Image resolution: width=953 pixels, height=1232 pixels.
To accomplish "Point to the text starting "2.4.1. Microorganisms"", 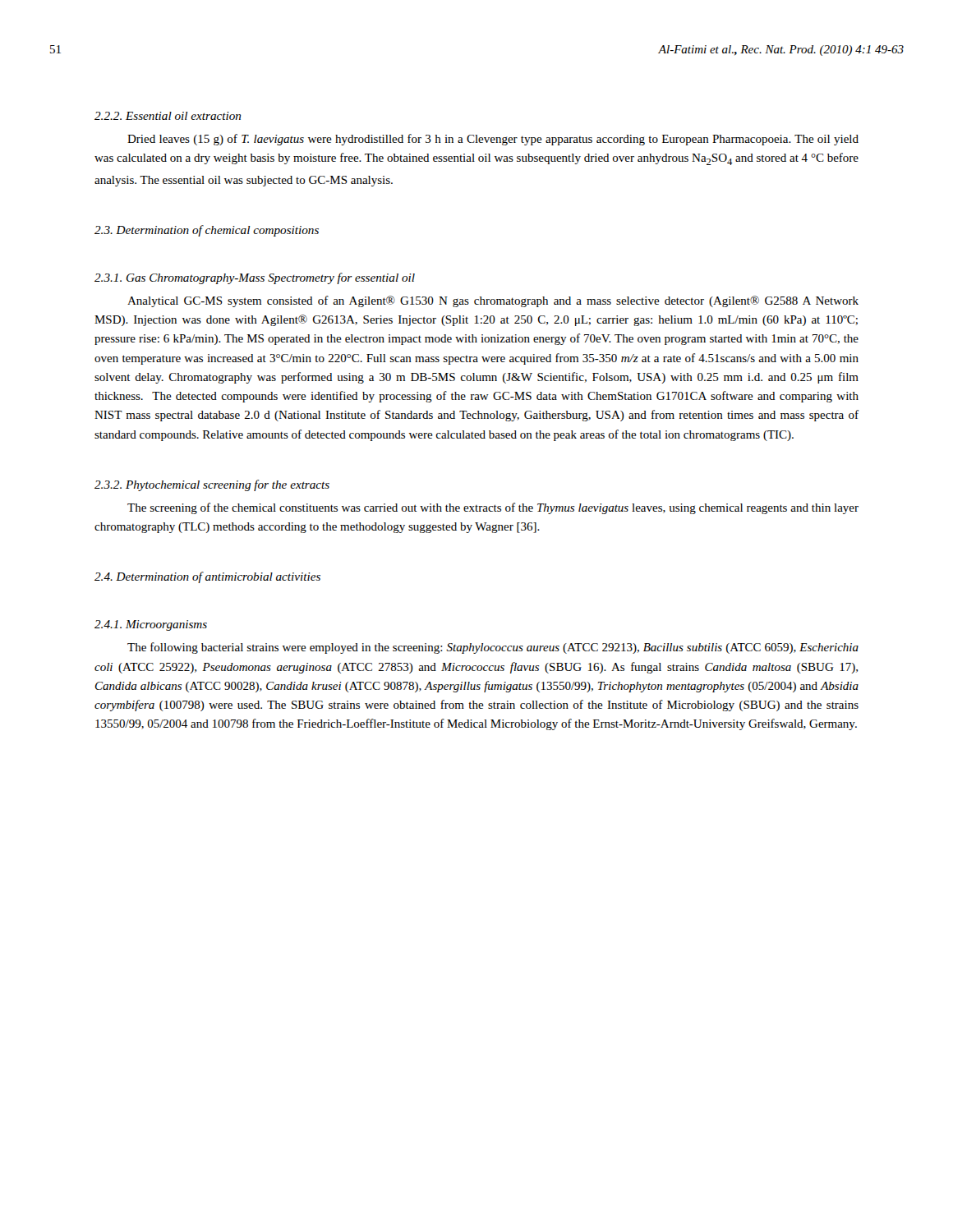I will tap(151, 624).
